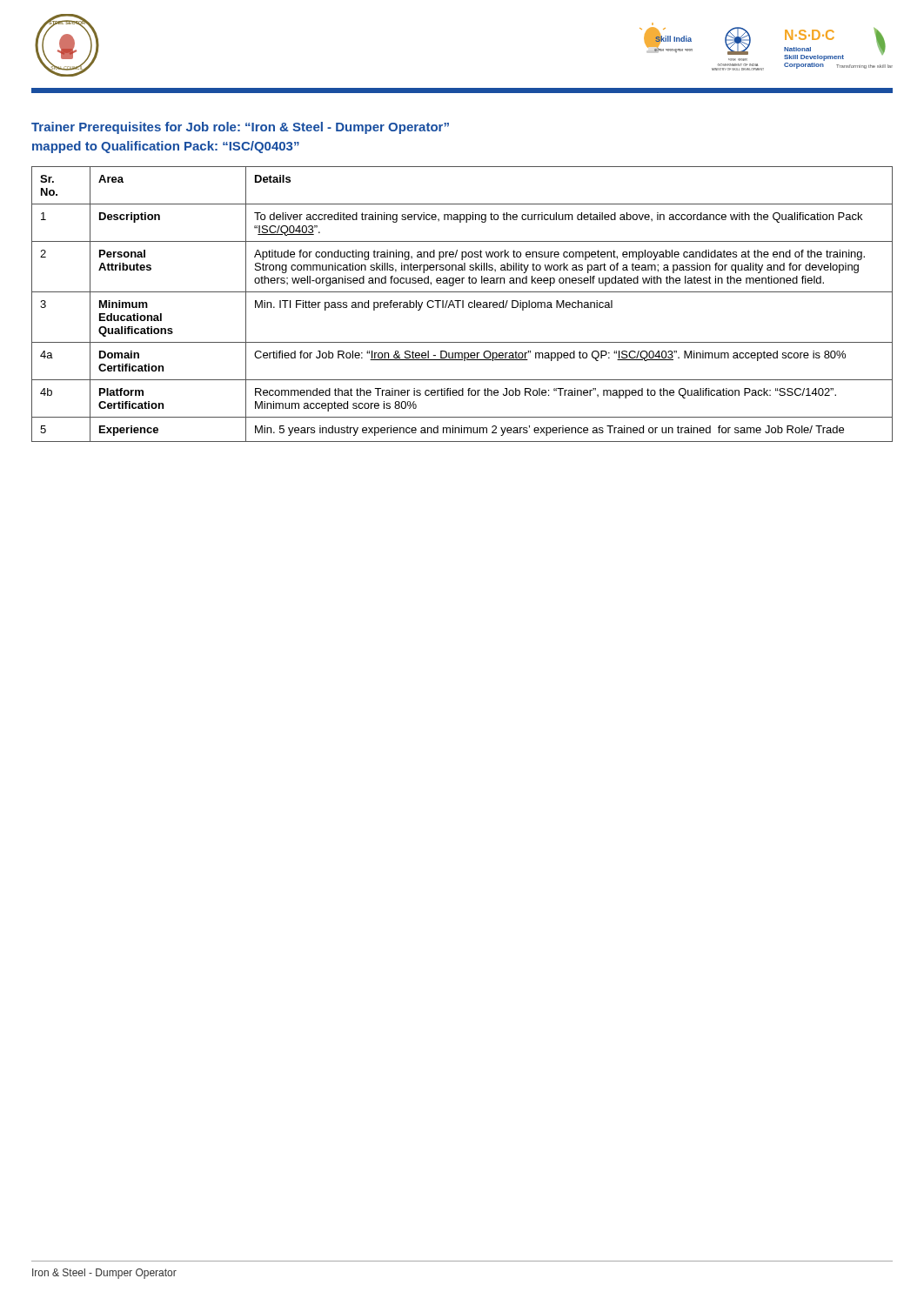
Task: Click the title
Action: pos(241,136)
